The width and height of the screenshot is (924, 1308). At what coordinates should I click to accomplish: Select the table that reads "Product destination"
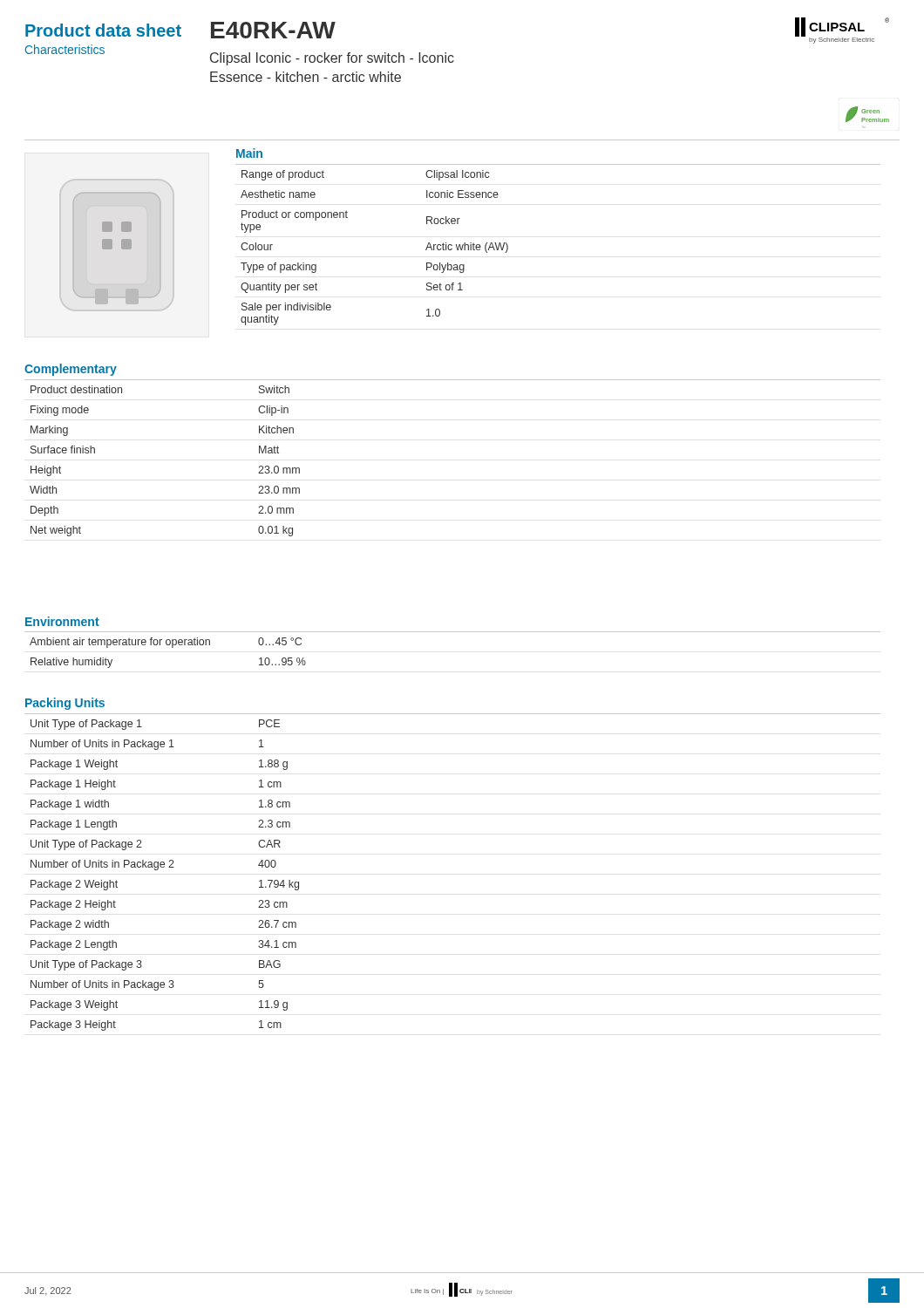pyautogui.click(x=452, y=460)
